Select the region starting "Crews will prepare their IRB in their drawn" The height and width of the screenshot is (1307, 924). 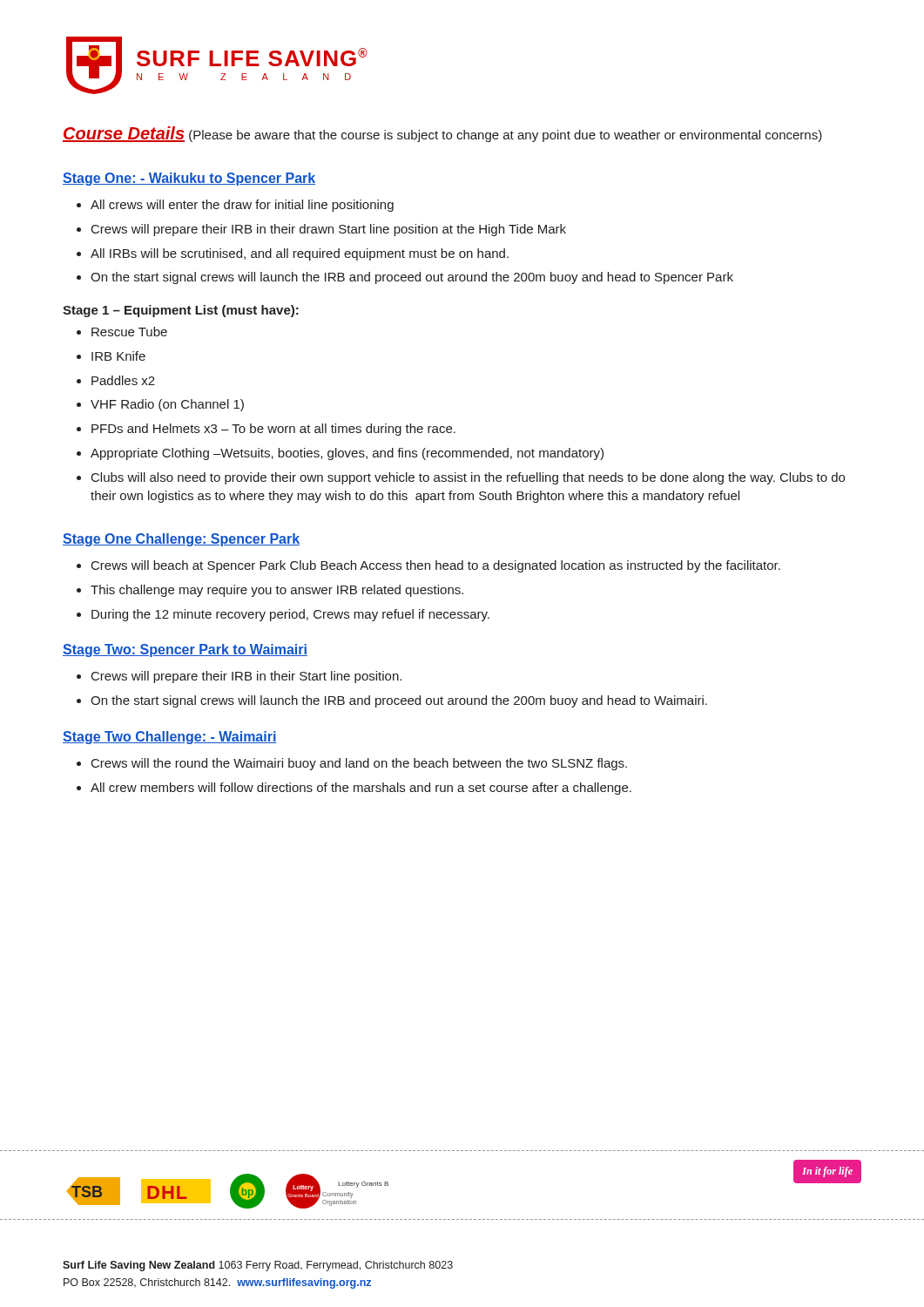[x=328, y=229]
